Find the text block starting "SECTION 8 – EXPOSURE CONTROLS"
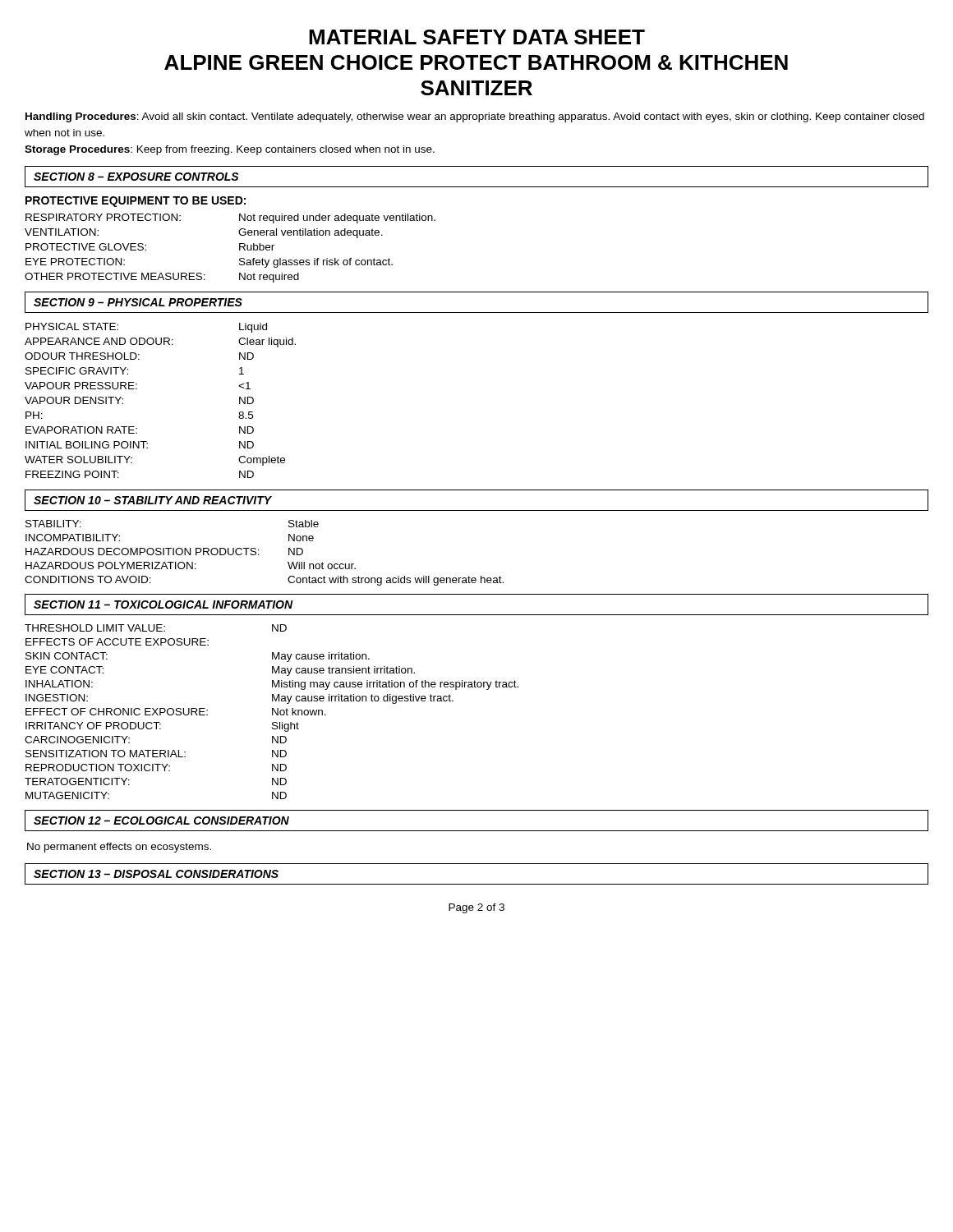The width and height of the screenshot is (953, 1232). point(136,177)
